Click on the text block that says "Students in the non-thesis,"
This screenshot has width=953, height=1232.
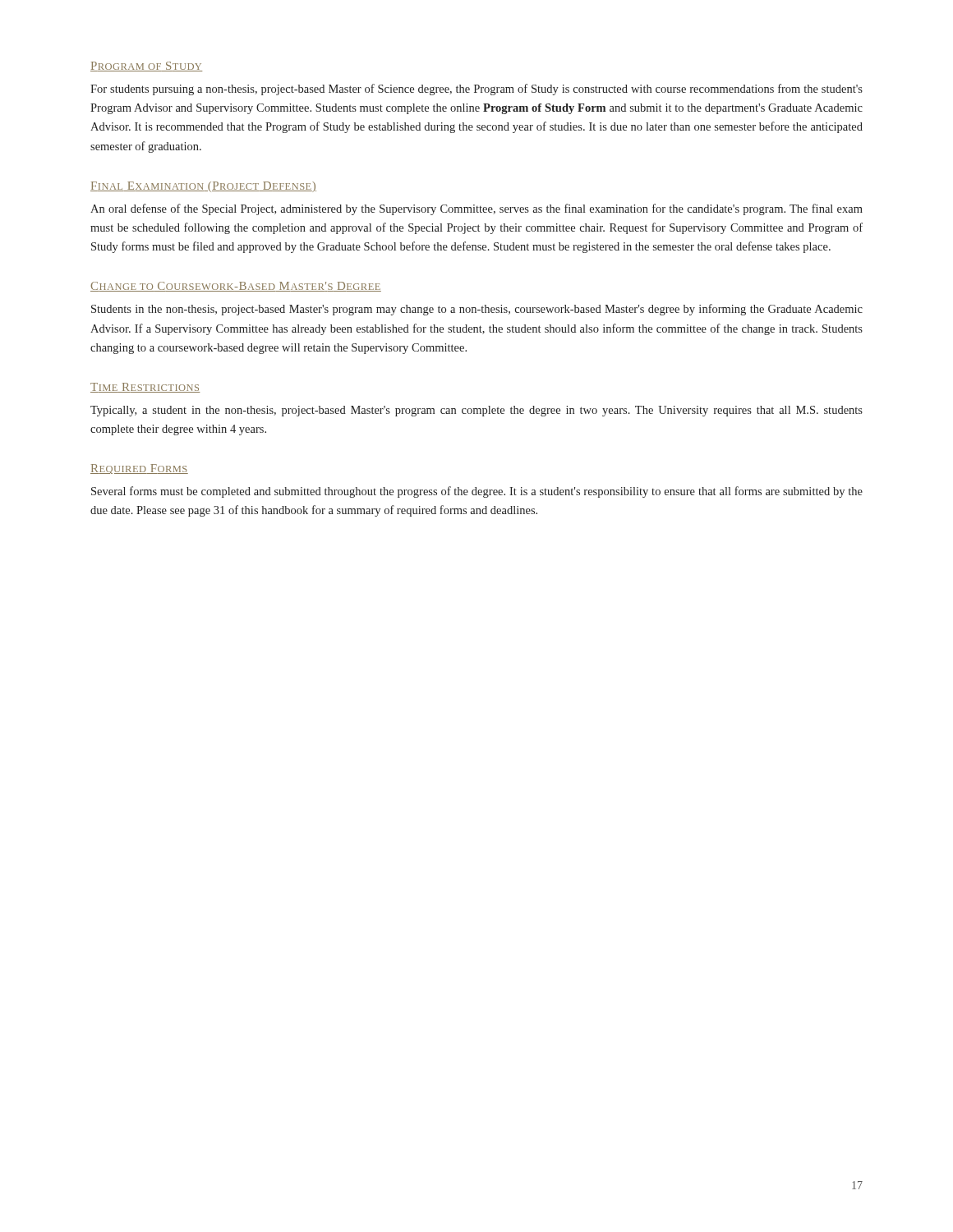tap(476, 328)
